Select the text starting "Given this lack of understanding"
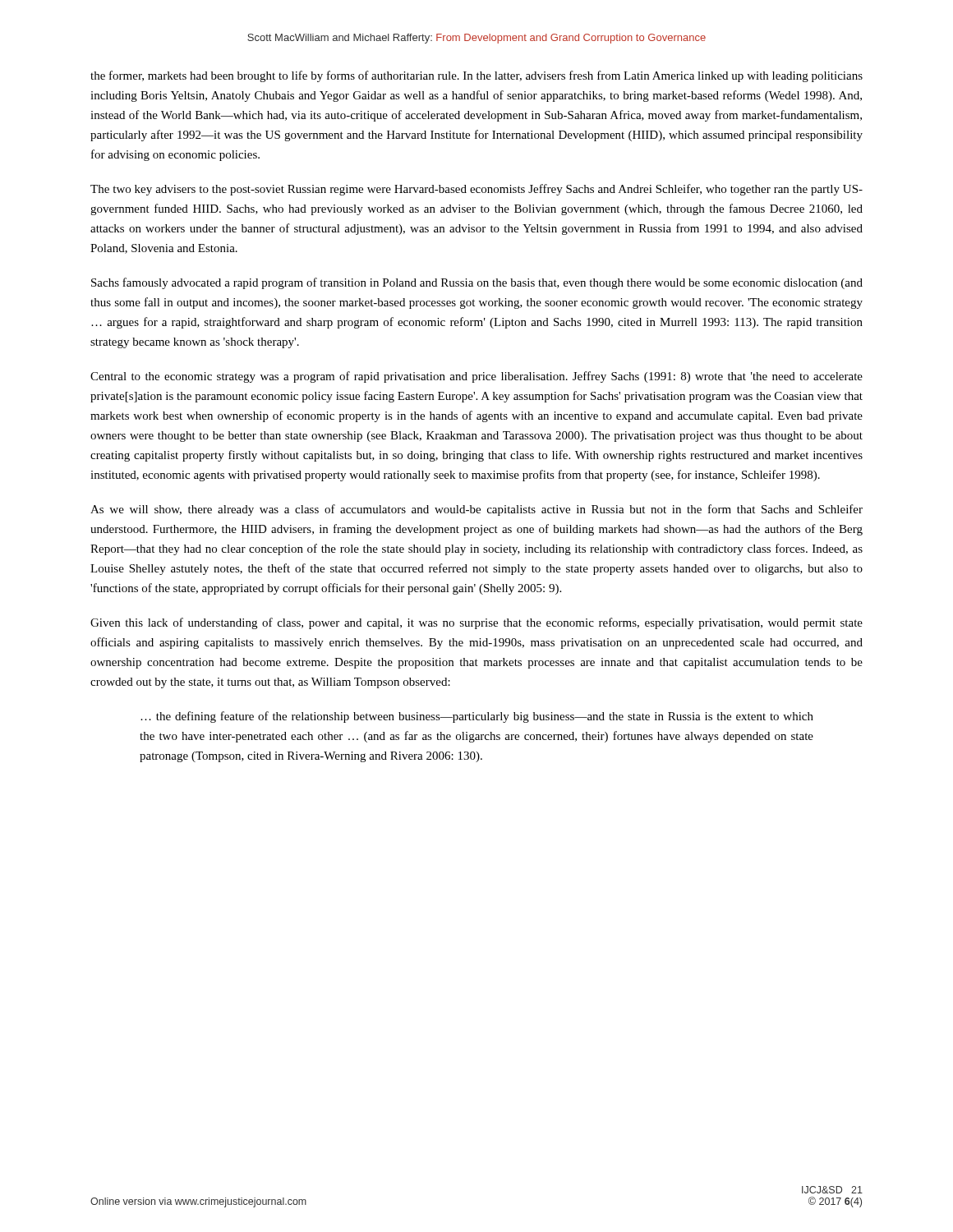Screen dimensions: 1232x953 tap(476, 652)
